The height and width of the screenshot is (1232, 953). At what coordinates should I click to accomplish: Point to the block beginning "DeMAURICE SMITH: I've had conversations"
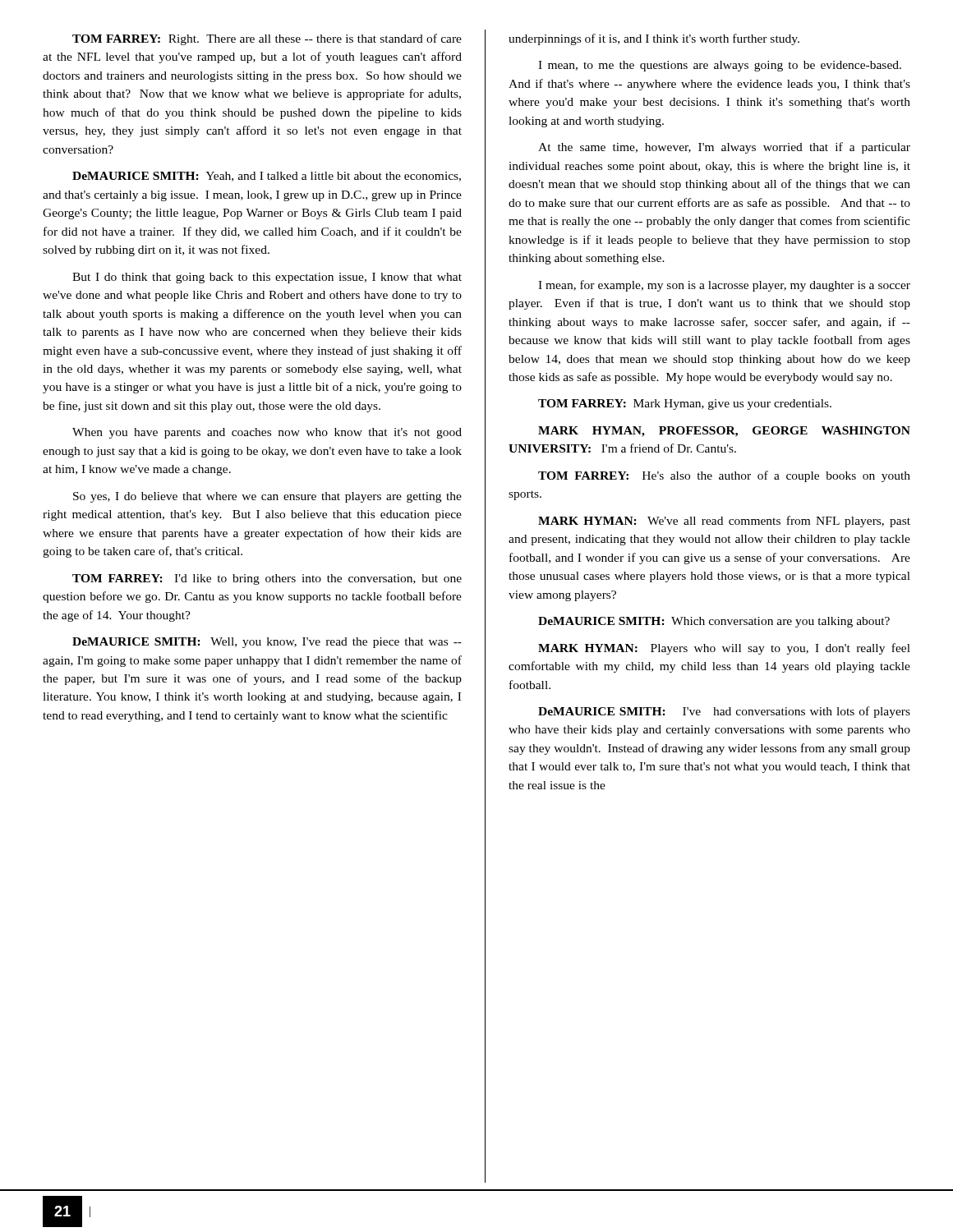tap(709, 748)
